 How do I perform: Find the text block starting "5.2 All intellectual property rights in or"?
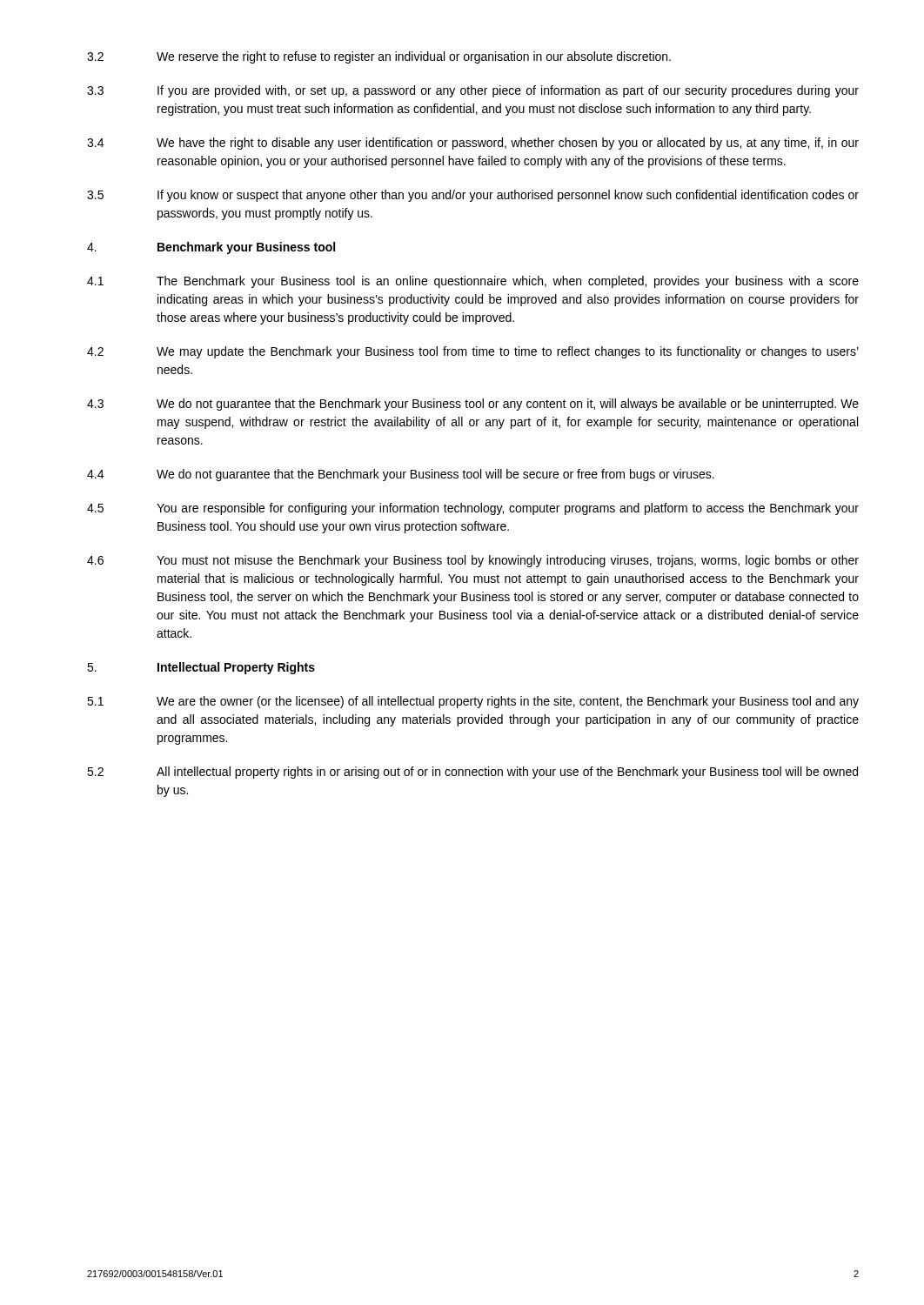[x=473, y=781]
